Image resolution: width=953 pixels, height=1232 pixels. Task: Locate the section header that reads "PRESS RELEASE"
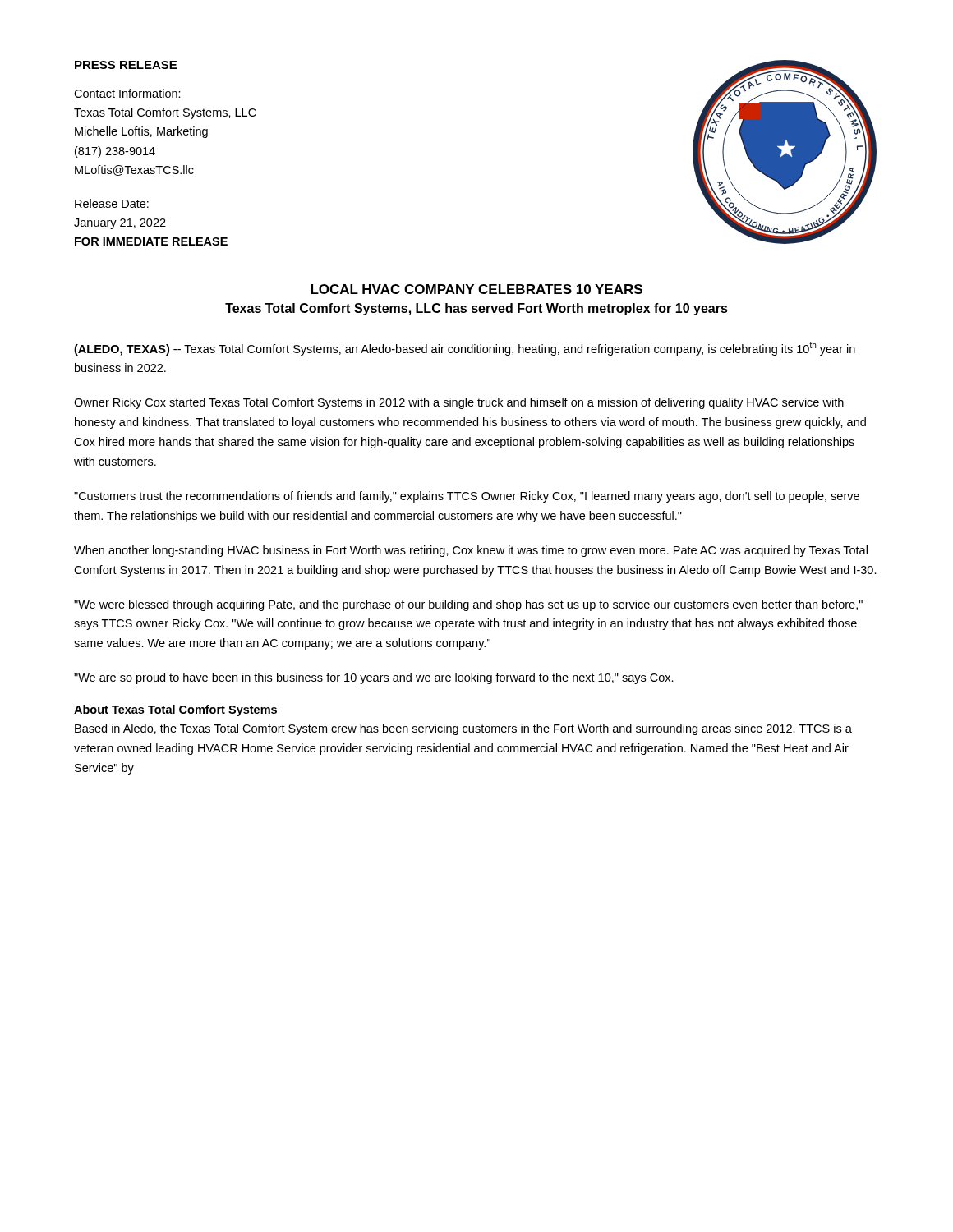126,64
